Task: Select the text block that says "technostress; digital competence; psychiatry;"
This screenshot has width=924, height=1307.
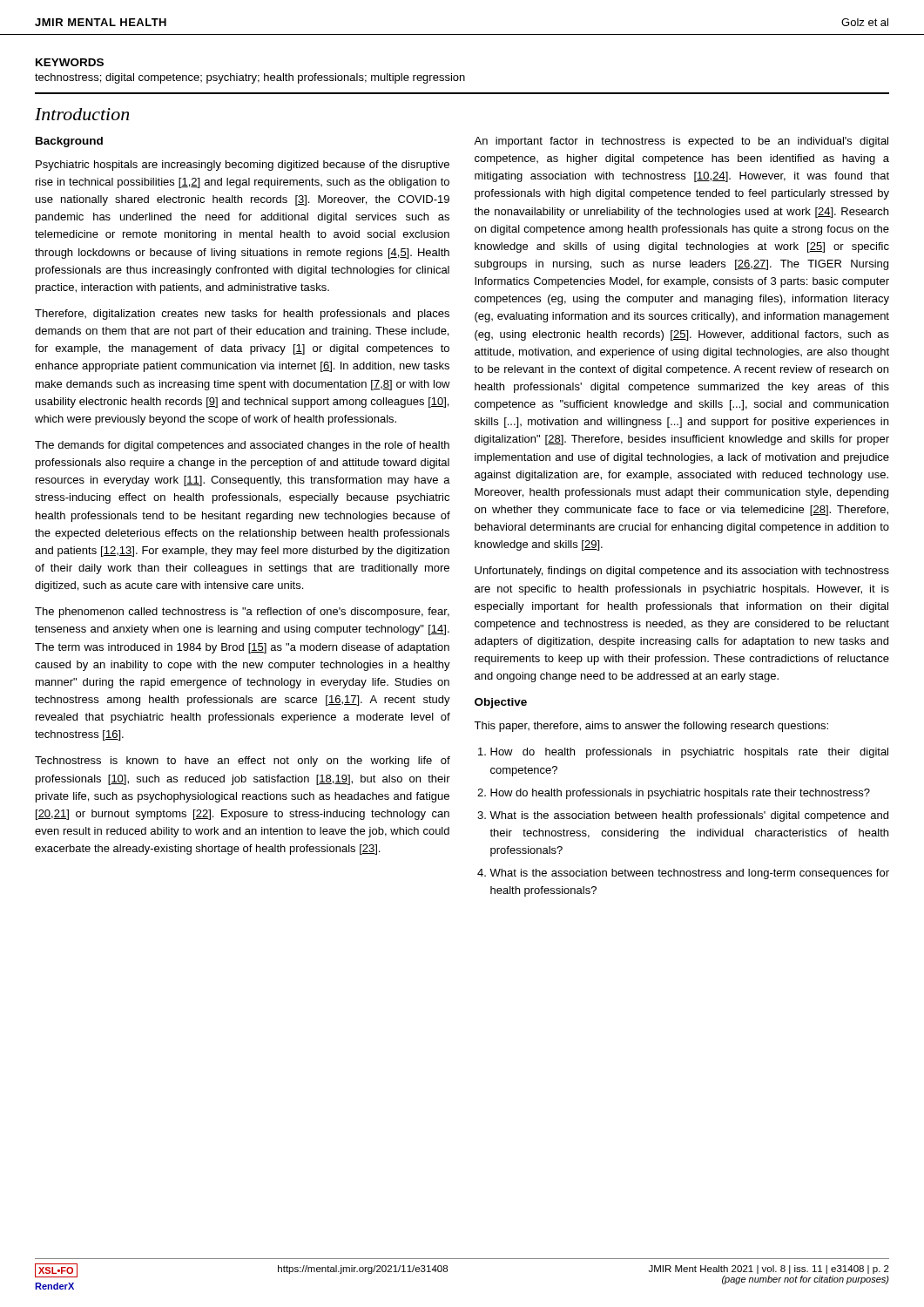Action: [x=250, y=77]
